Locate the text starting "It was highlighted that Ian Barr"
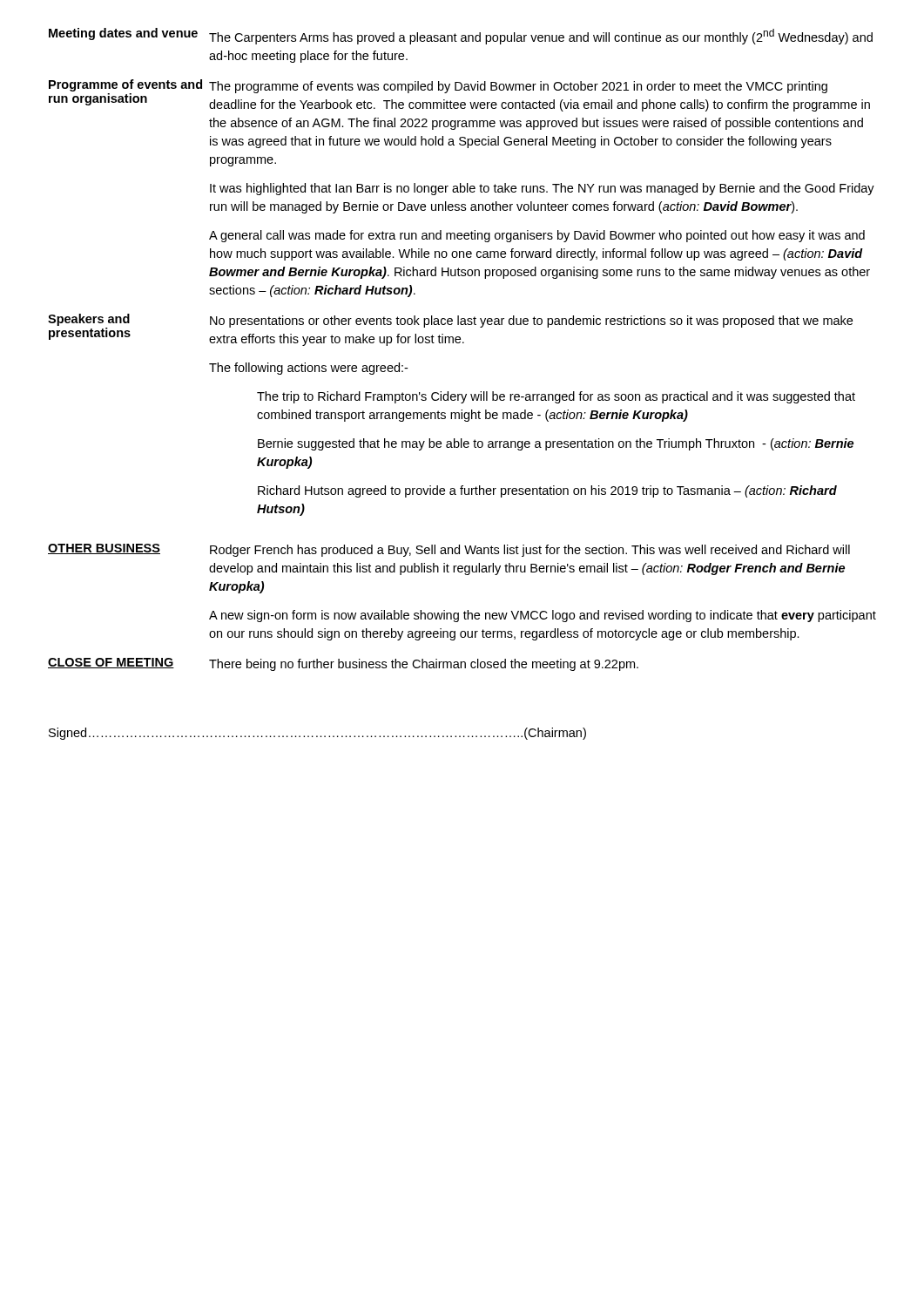Viewport: 924px width, 1307px height. (x=542, y=197)
